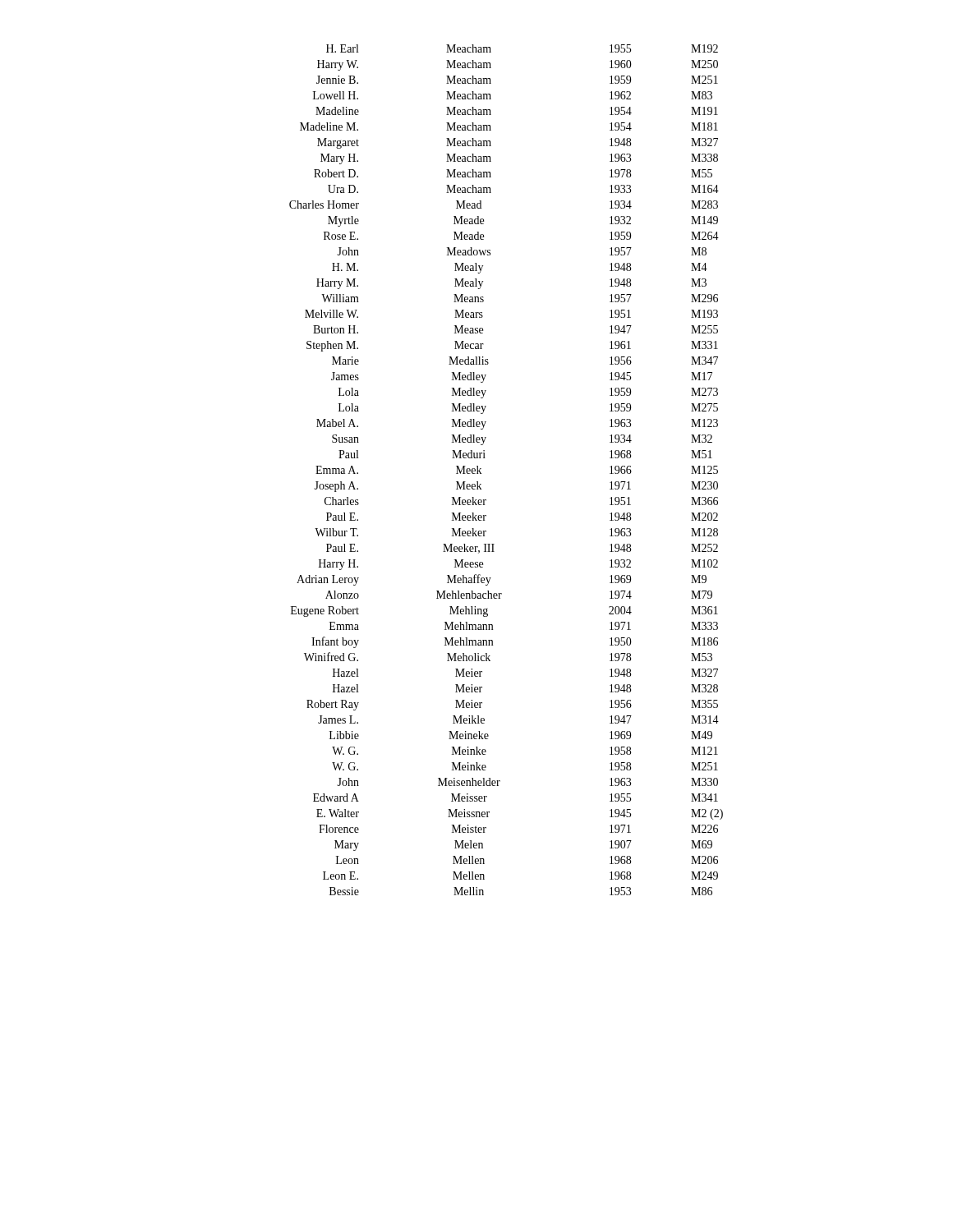
Task: Click on the table containing "Wilbur T."
Action: 476,470
